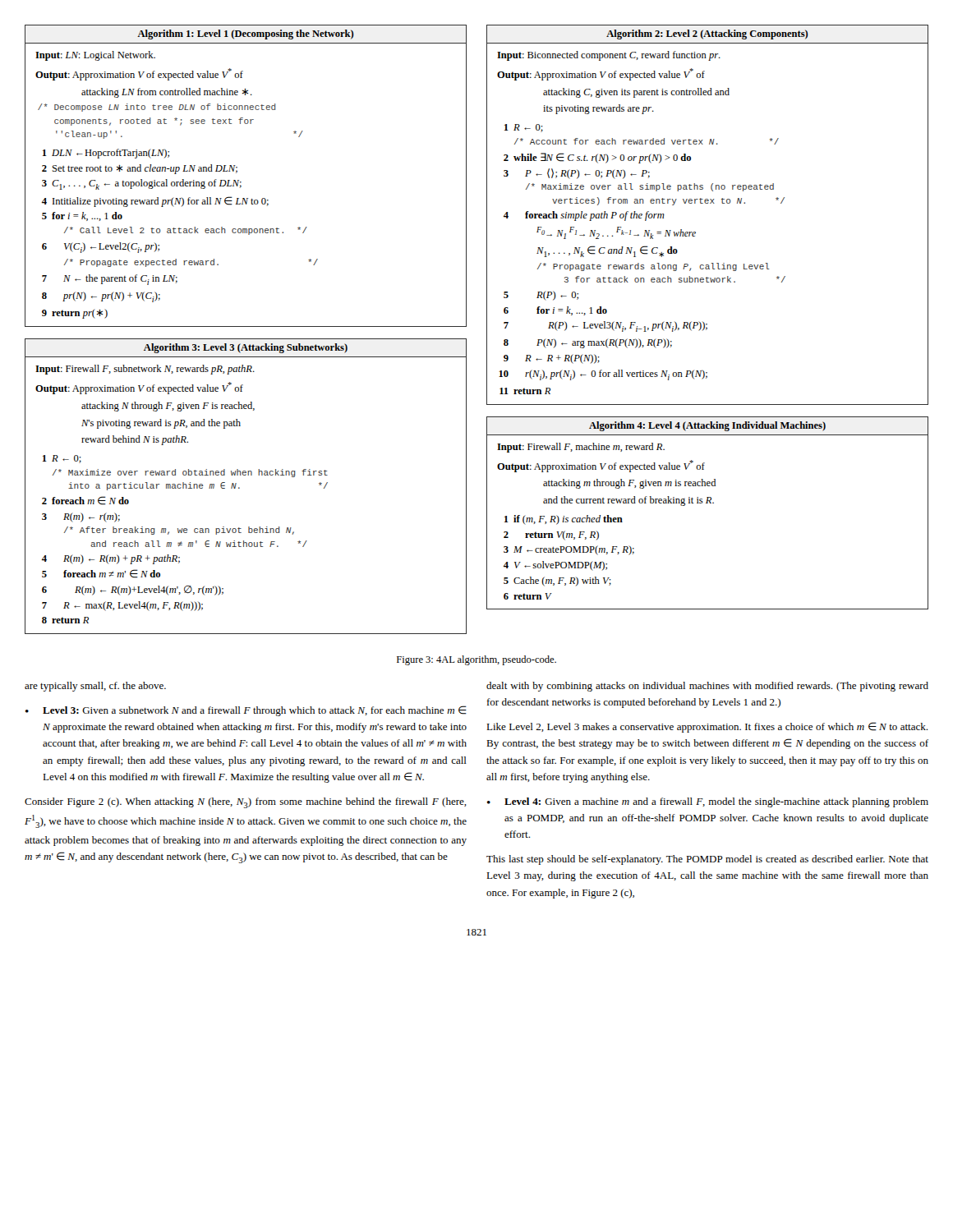This screenshot has width=953, height=1232.
Task: Point to the passage starting "• Level 3: Given a subnetwork N and"
Action: pos(246,744)
